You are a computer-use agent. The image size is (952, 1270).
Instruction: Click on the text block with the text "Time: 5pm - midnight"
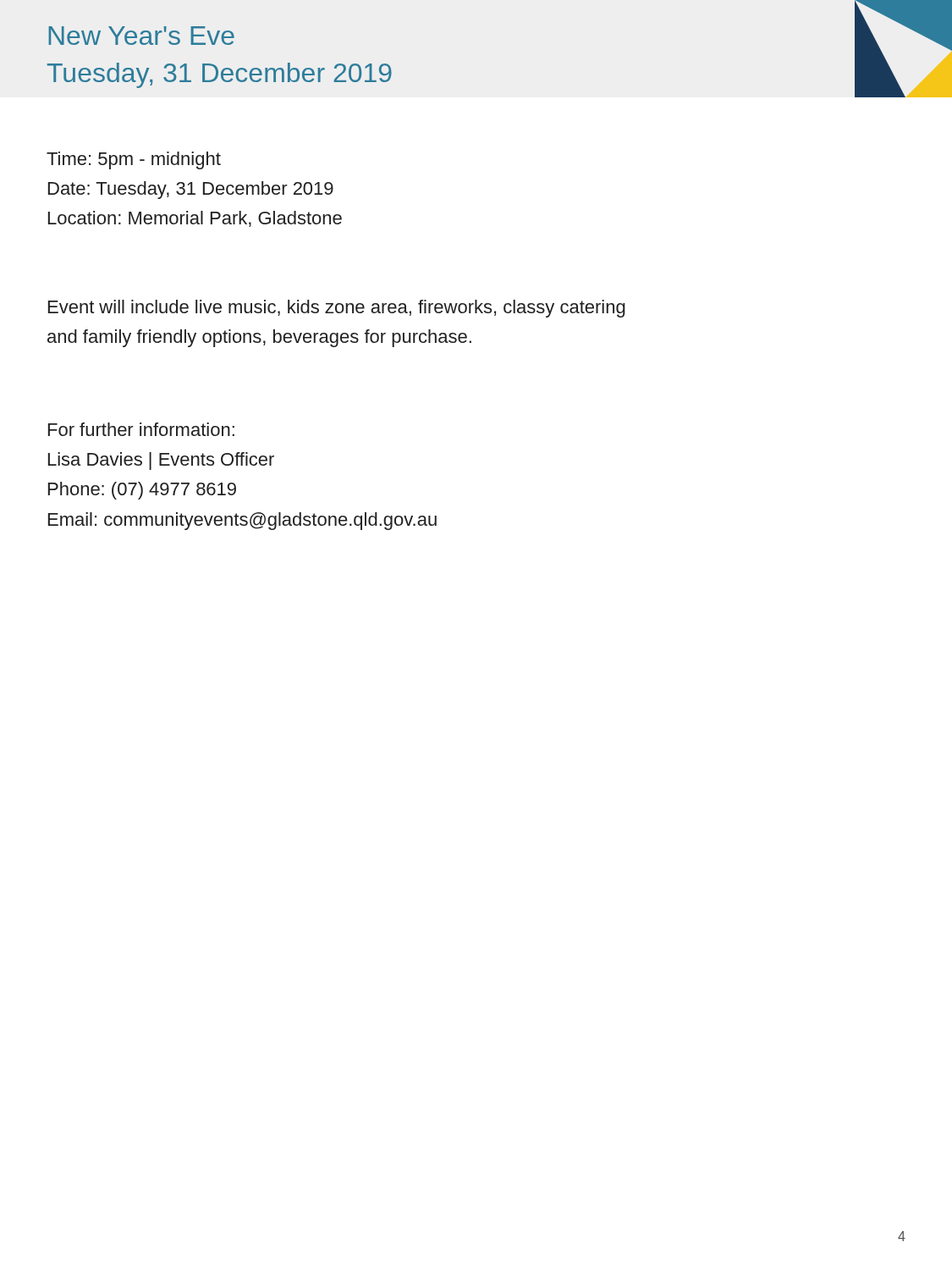134,160
